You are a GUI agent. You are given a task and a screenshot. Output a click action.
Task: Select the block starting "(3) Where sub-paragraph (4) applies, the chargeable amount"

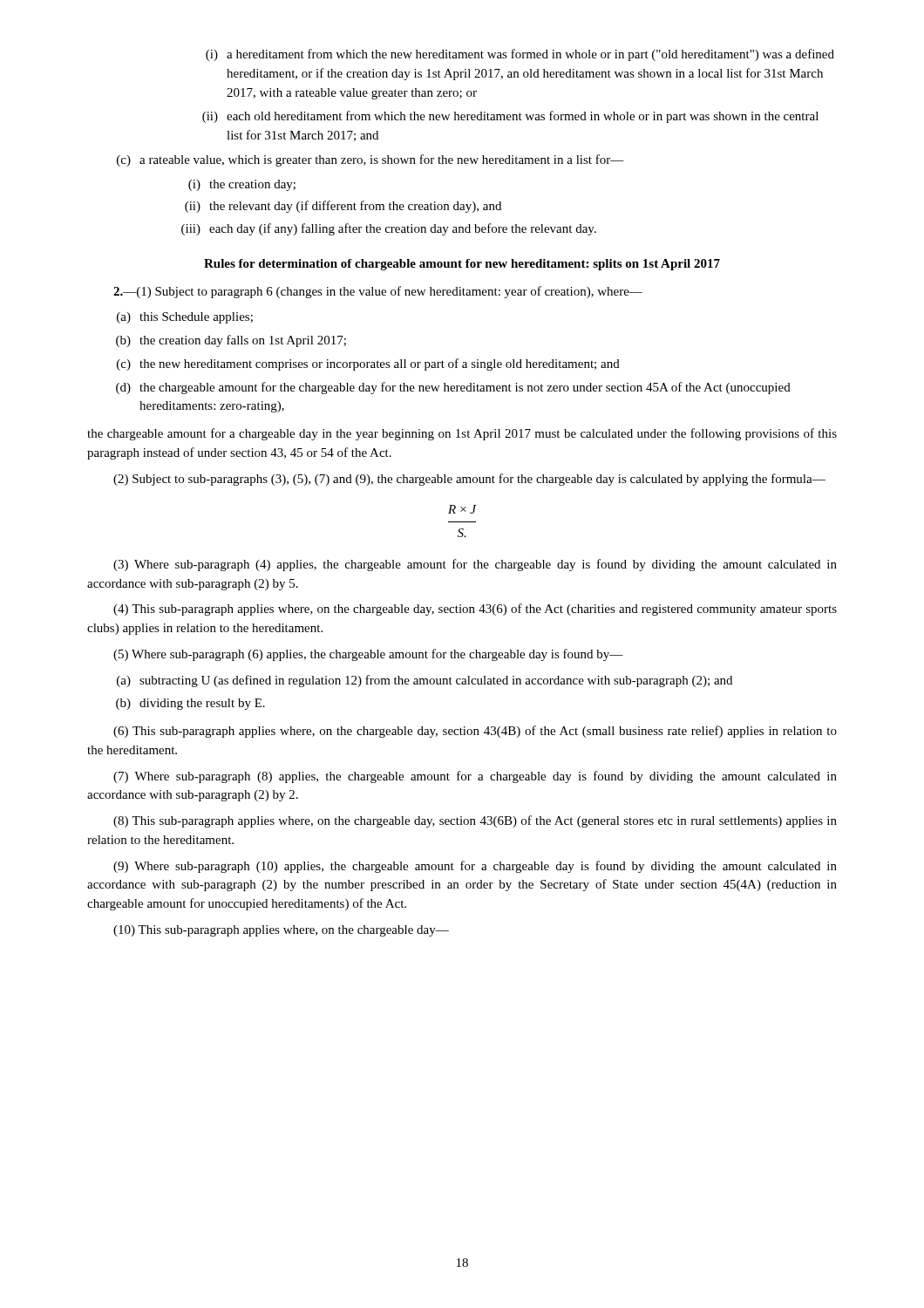462,573
